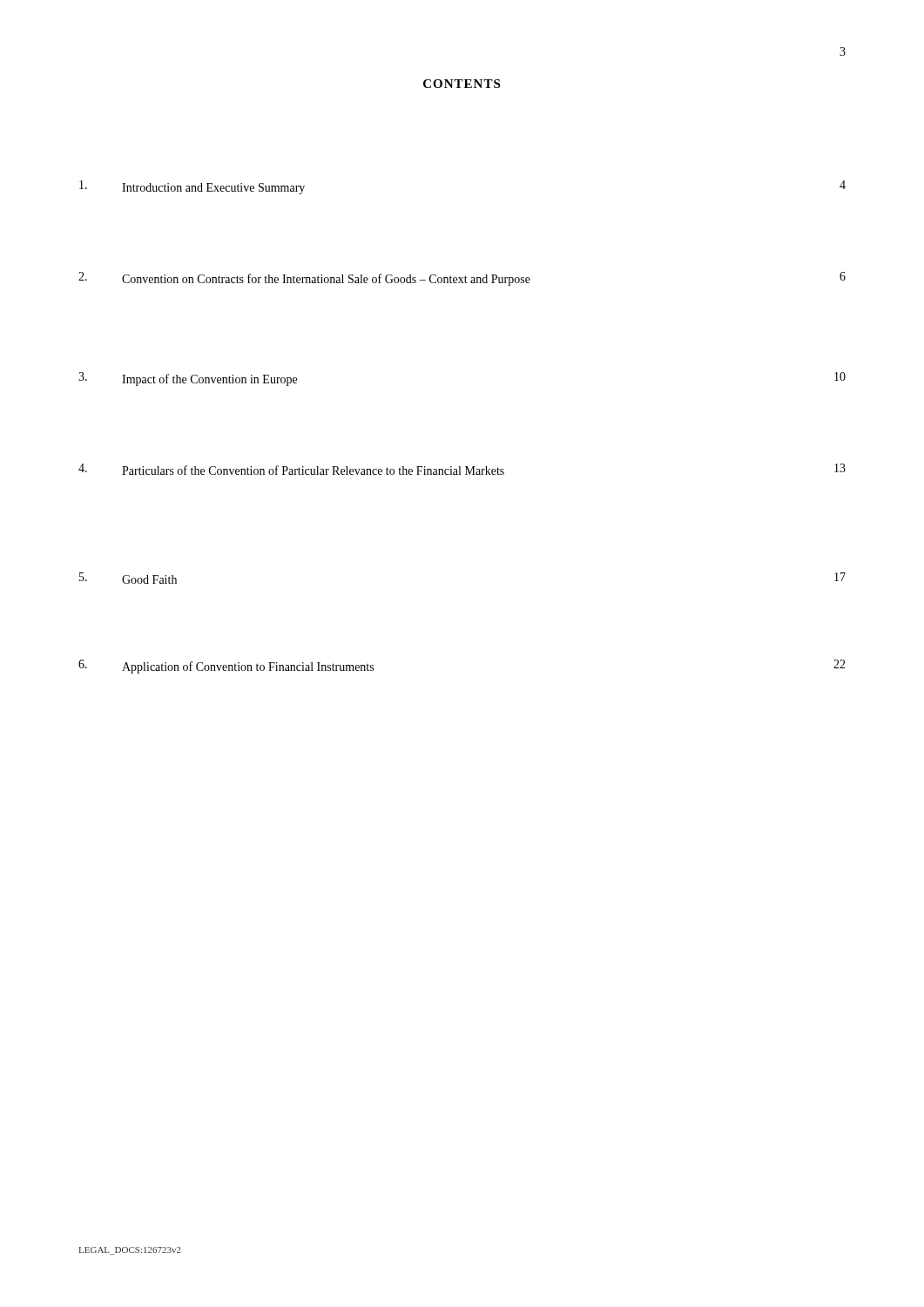Point to the text starting "2. Convention on Contracts"
The height and width of the screenshot is (1307, 924).
point(462,279)
